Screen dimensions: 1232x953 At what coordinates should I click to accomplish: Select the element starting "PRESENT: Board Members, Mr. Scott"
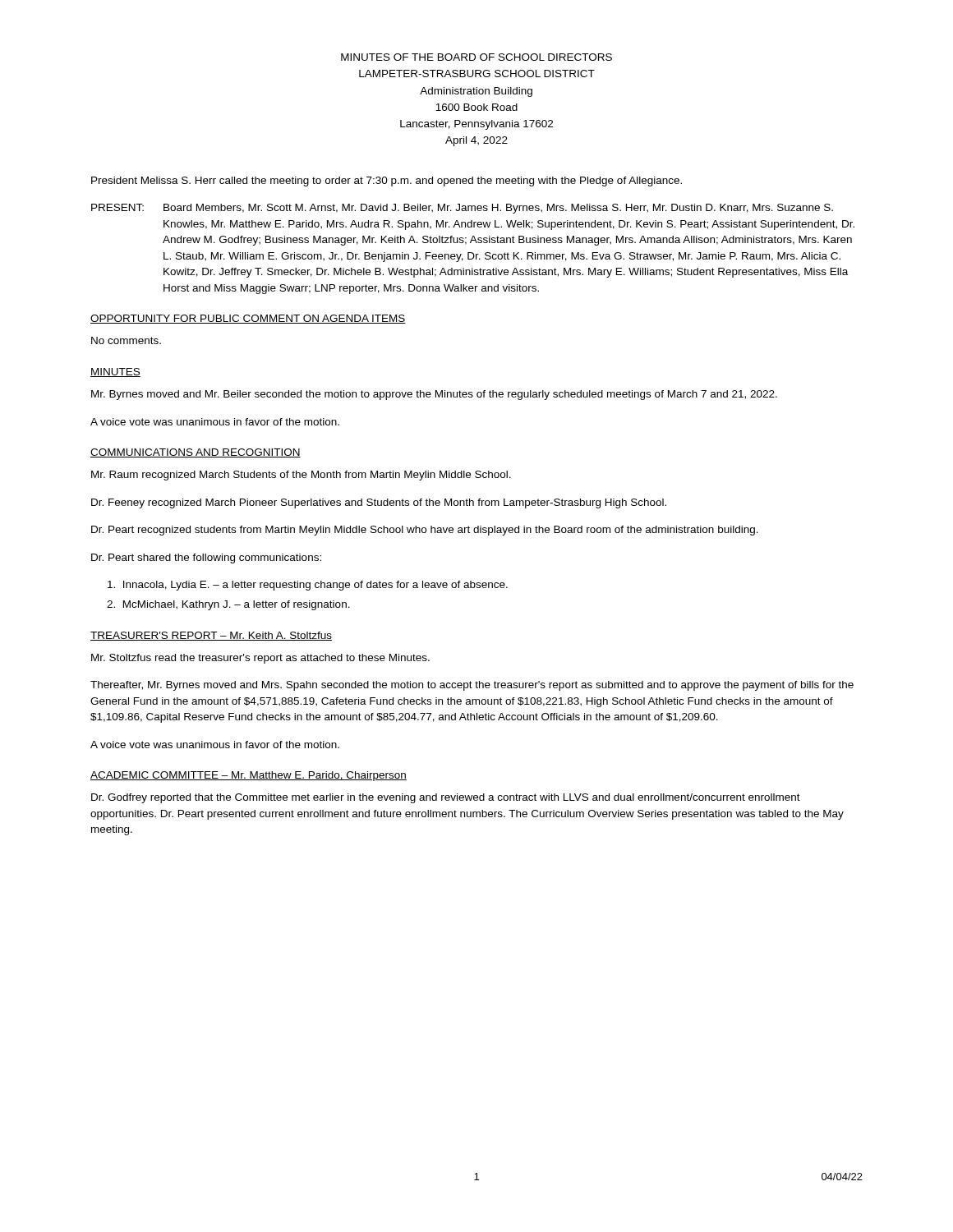pos(476,248)
